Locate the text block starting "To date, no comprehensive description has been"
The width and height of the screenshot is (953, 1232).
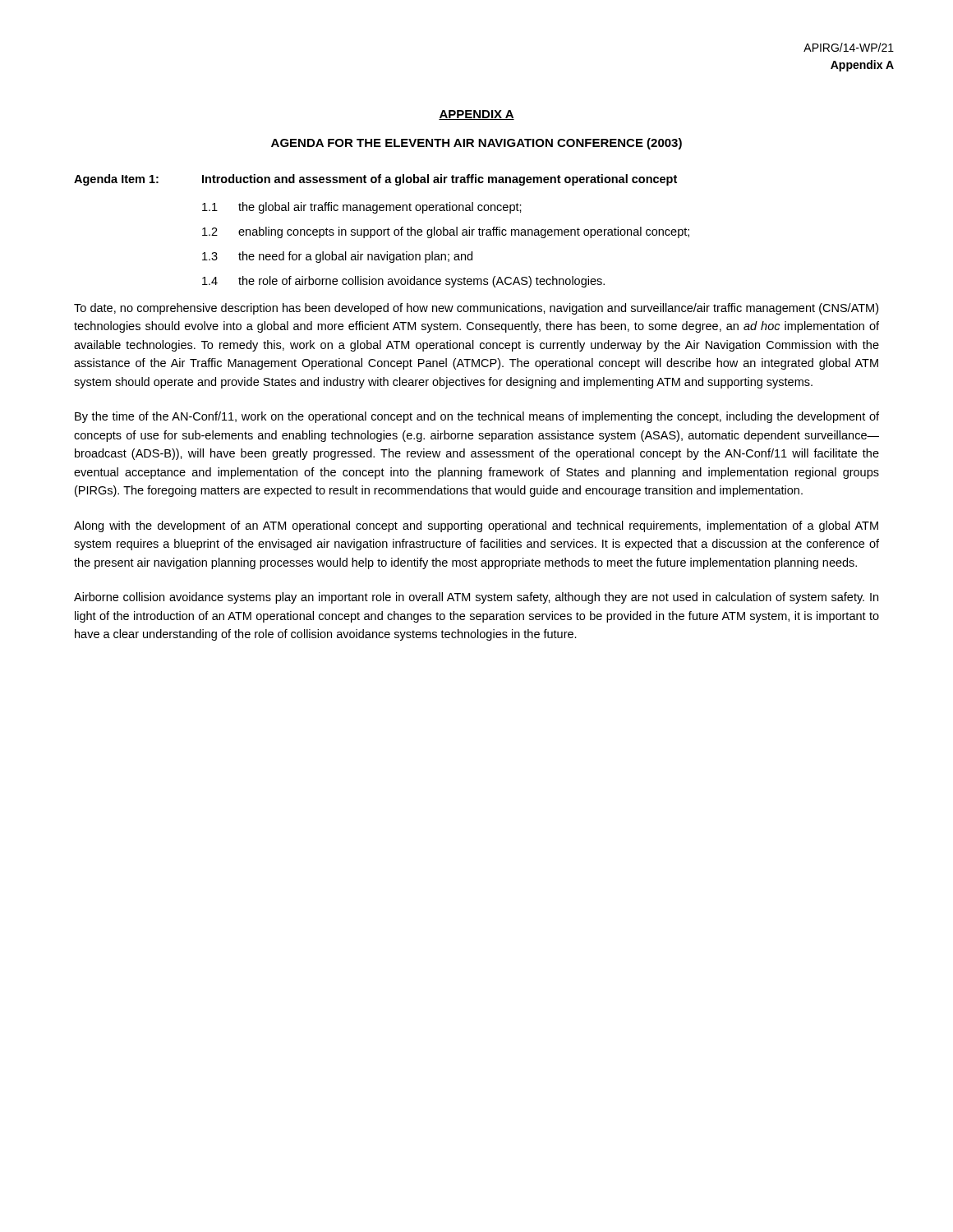pos(476,345)
